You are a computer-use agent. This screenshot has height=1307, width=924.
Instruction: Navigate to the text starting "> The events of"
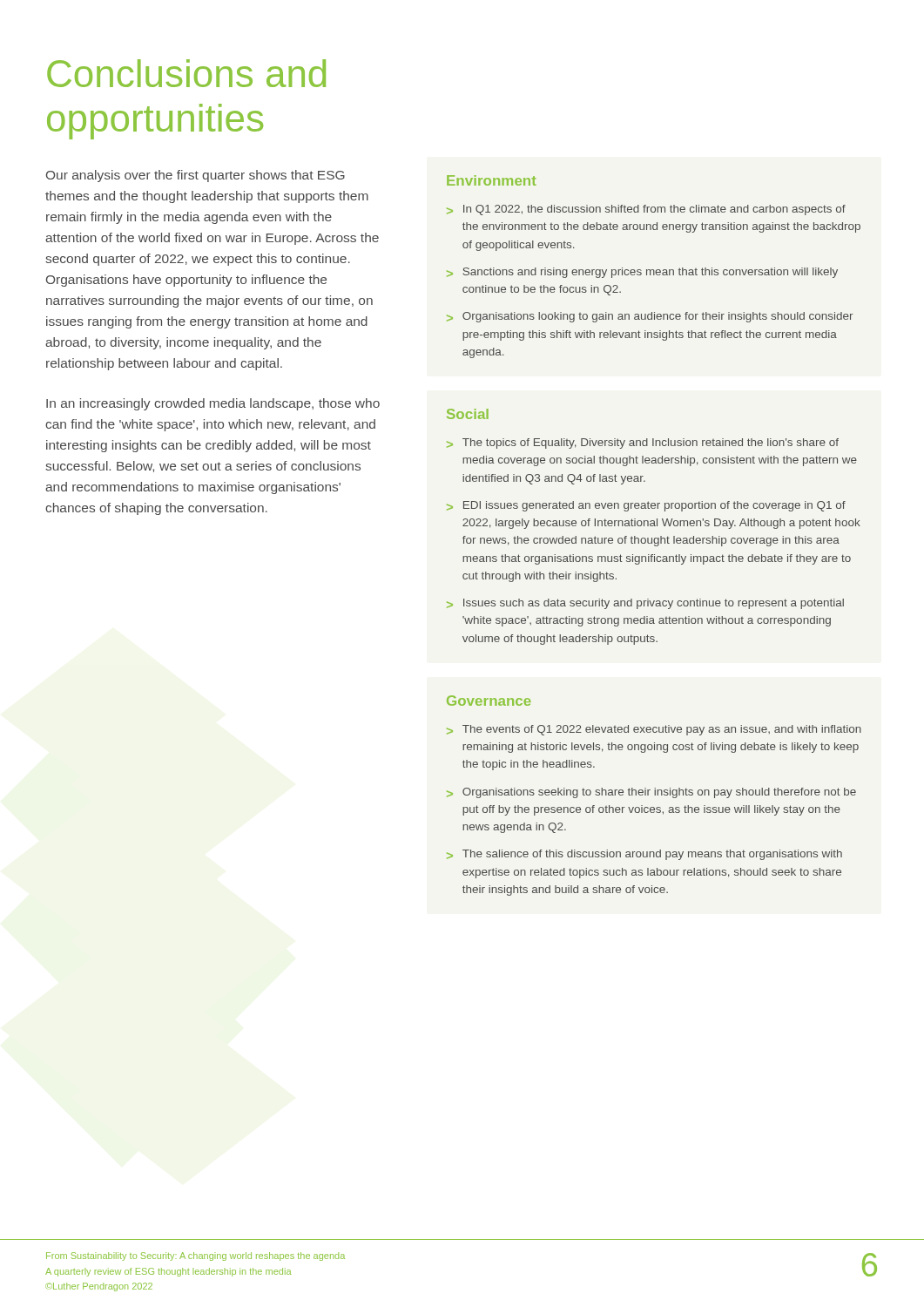pyautogui.click(x=654, y=747)
